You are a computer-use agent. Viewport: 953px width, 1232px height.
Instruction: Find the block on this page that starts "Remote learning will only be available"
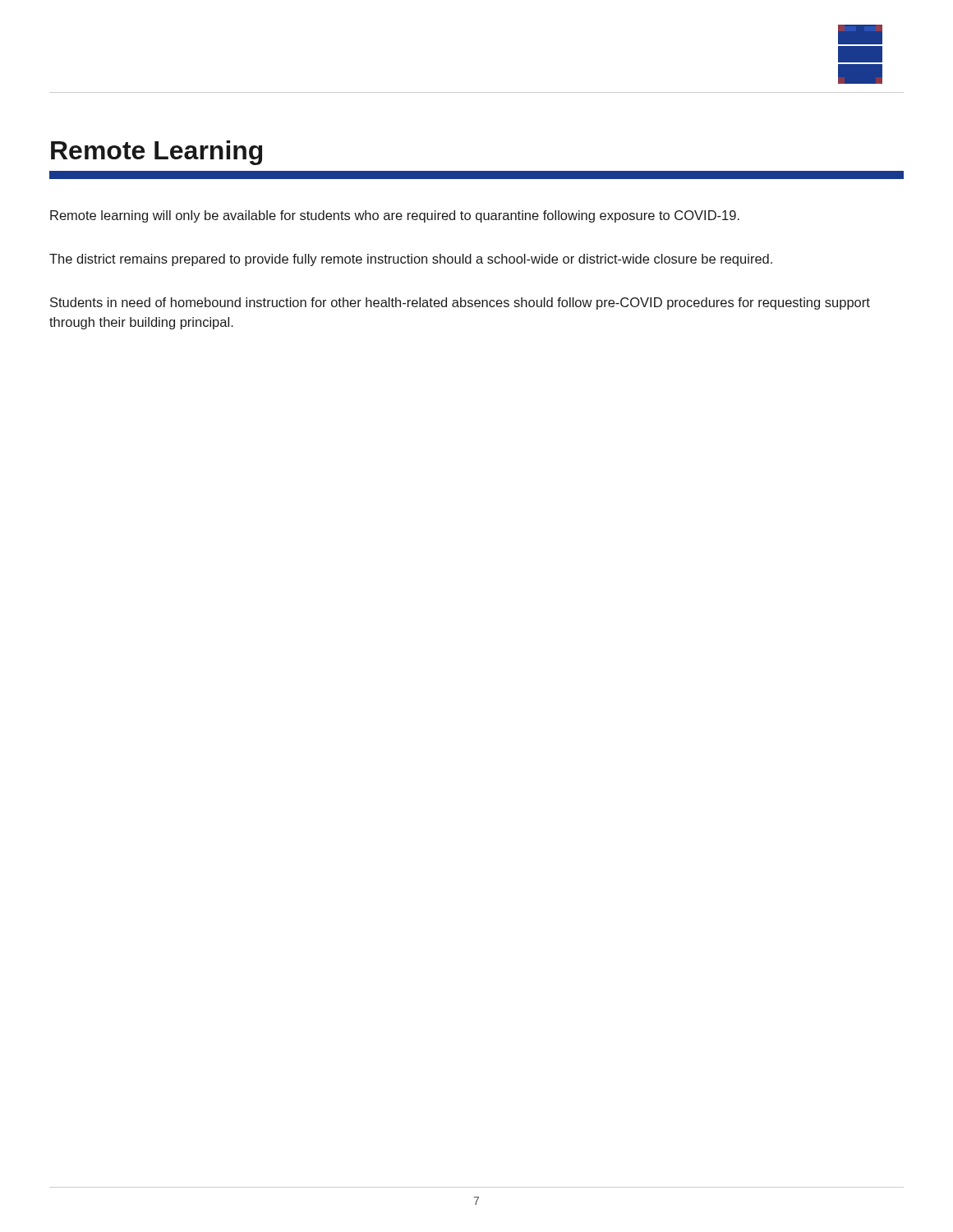(x=395, y=215)
